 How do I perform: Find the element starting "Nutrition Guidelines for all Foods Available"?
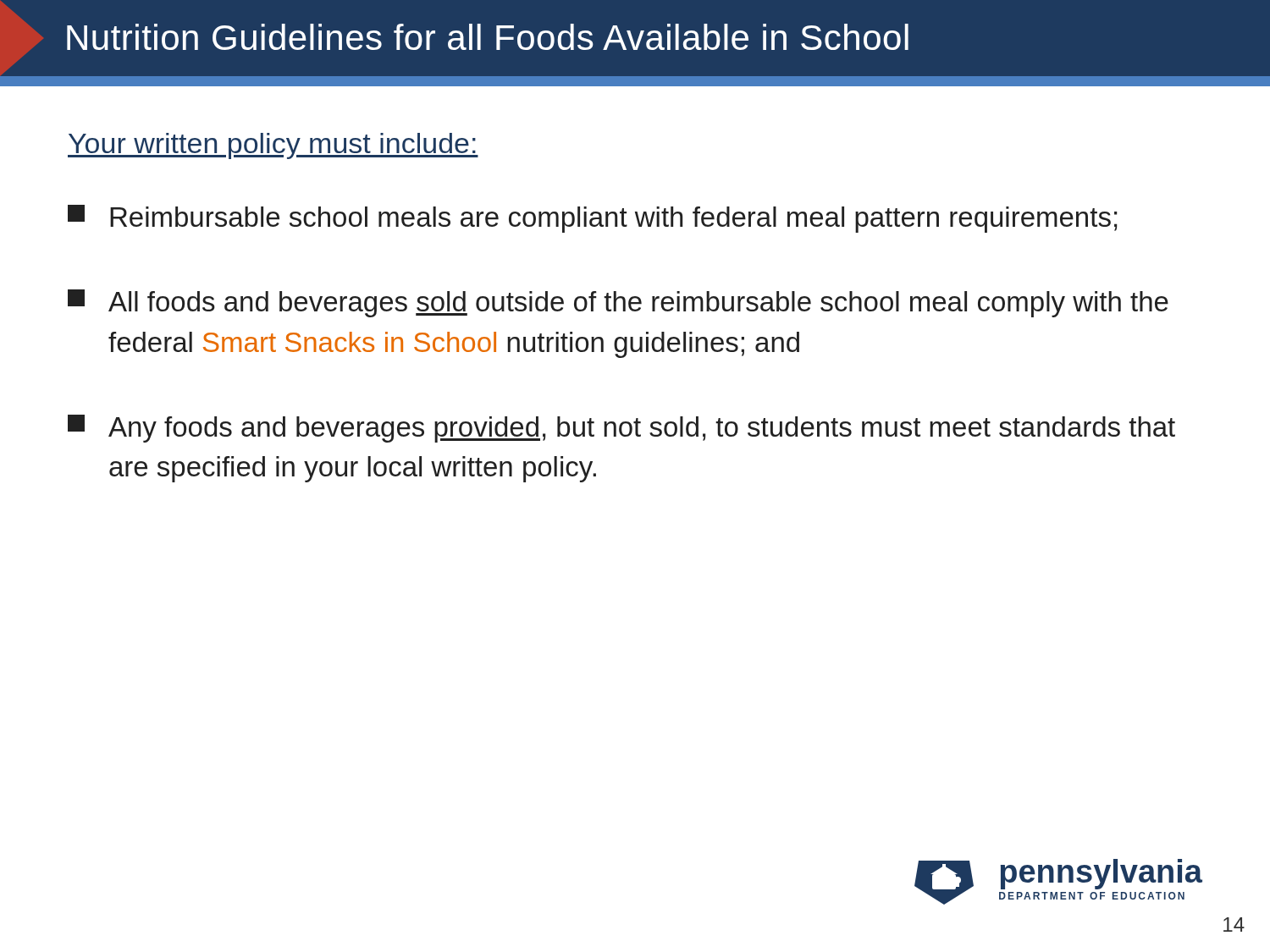tap(635, 38)
